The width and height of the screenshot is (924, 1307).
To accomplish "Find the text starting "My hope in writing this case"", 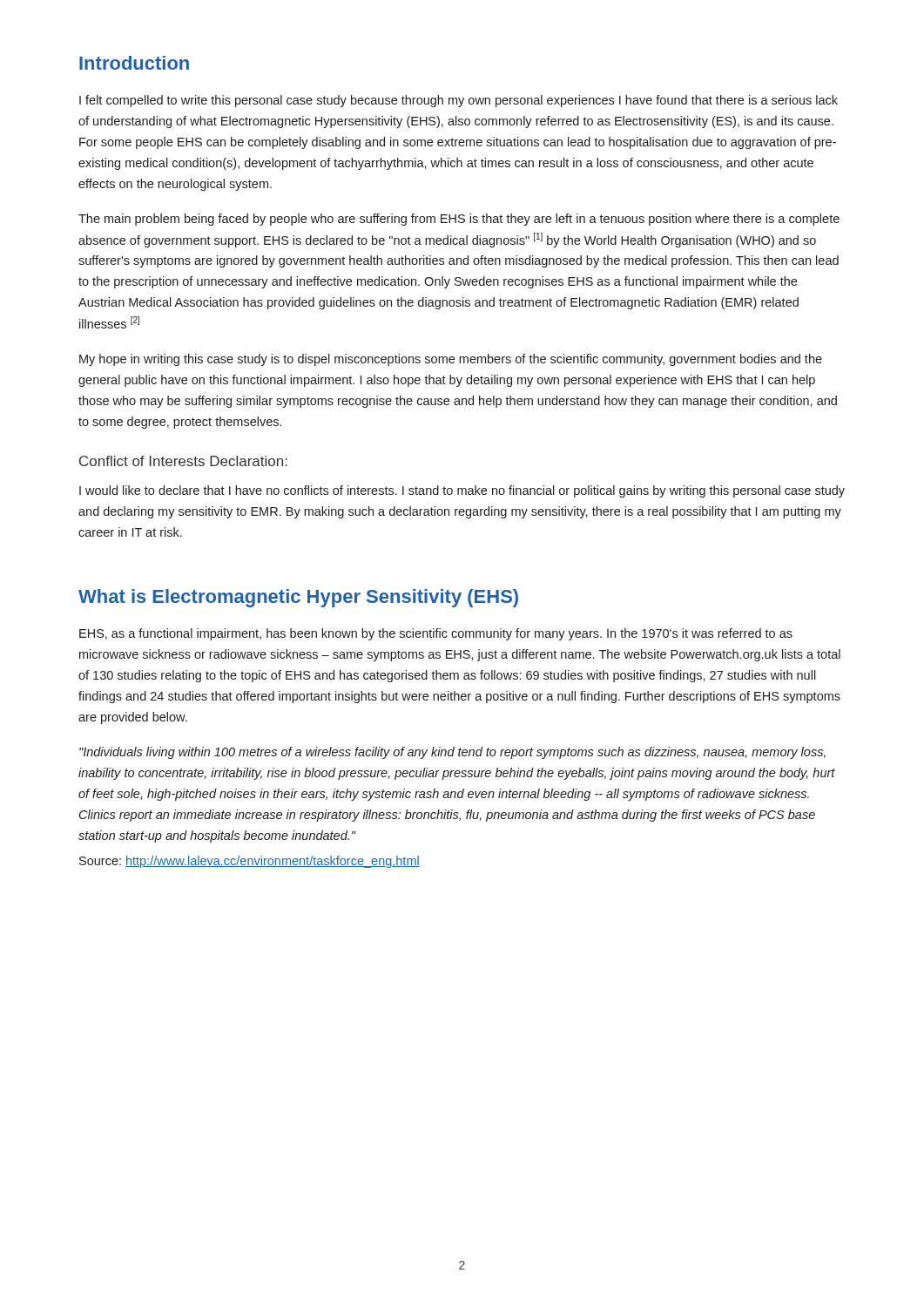I will pos(458,390).
